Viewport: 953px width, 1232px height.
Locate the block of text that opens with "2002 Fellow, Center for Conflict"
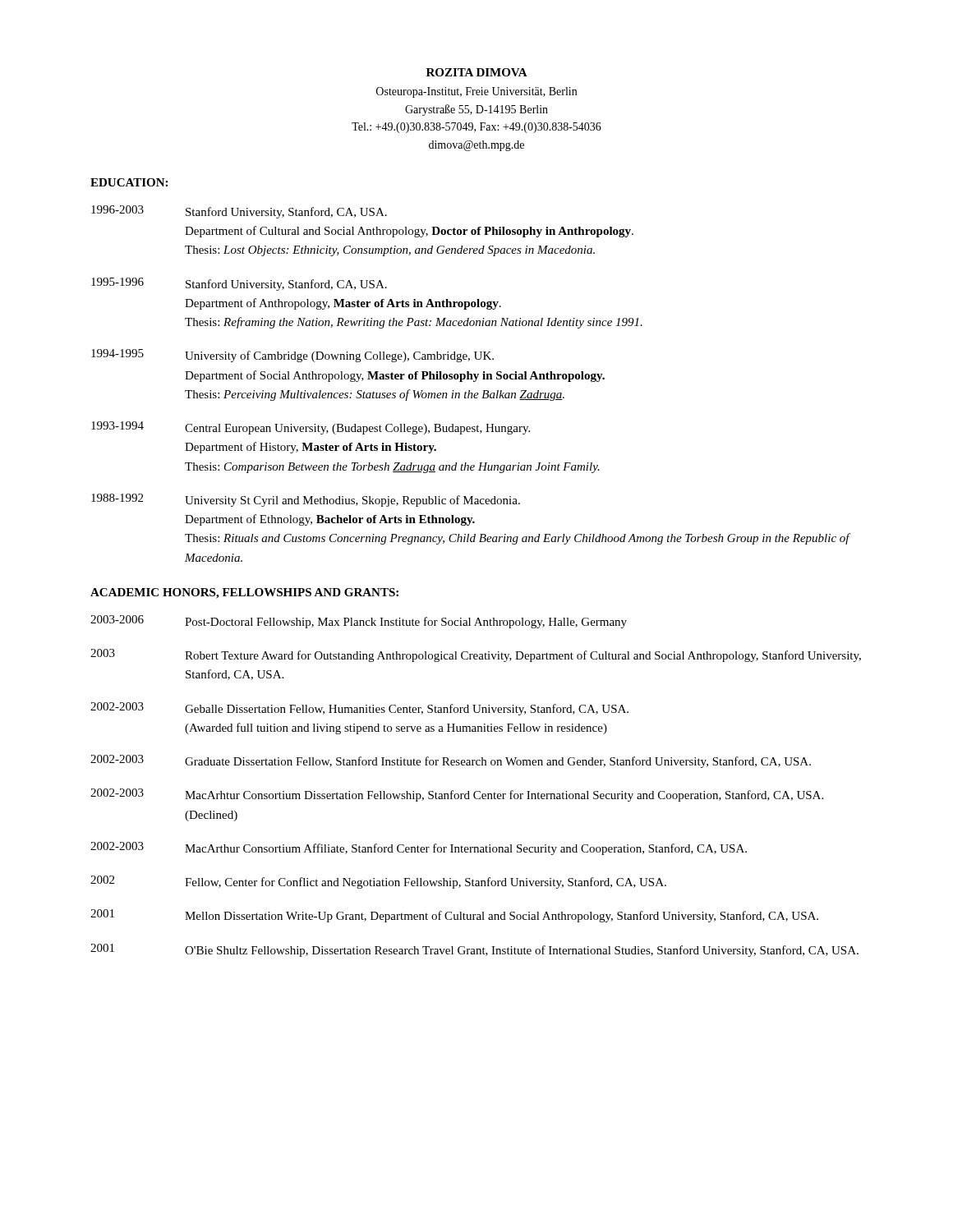[x=476, y=883]
